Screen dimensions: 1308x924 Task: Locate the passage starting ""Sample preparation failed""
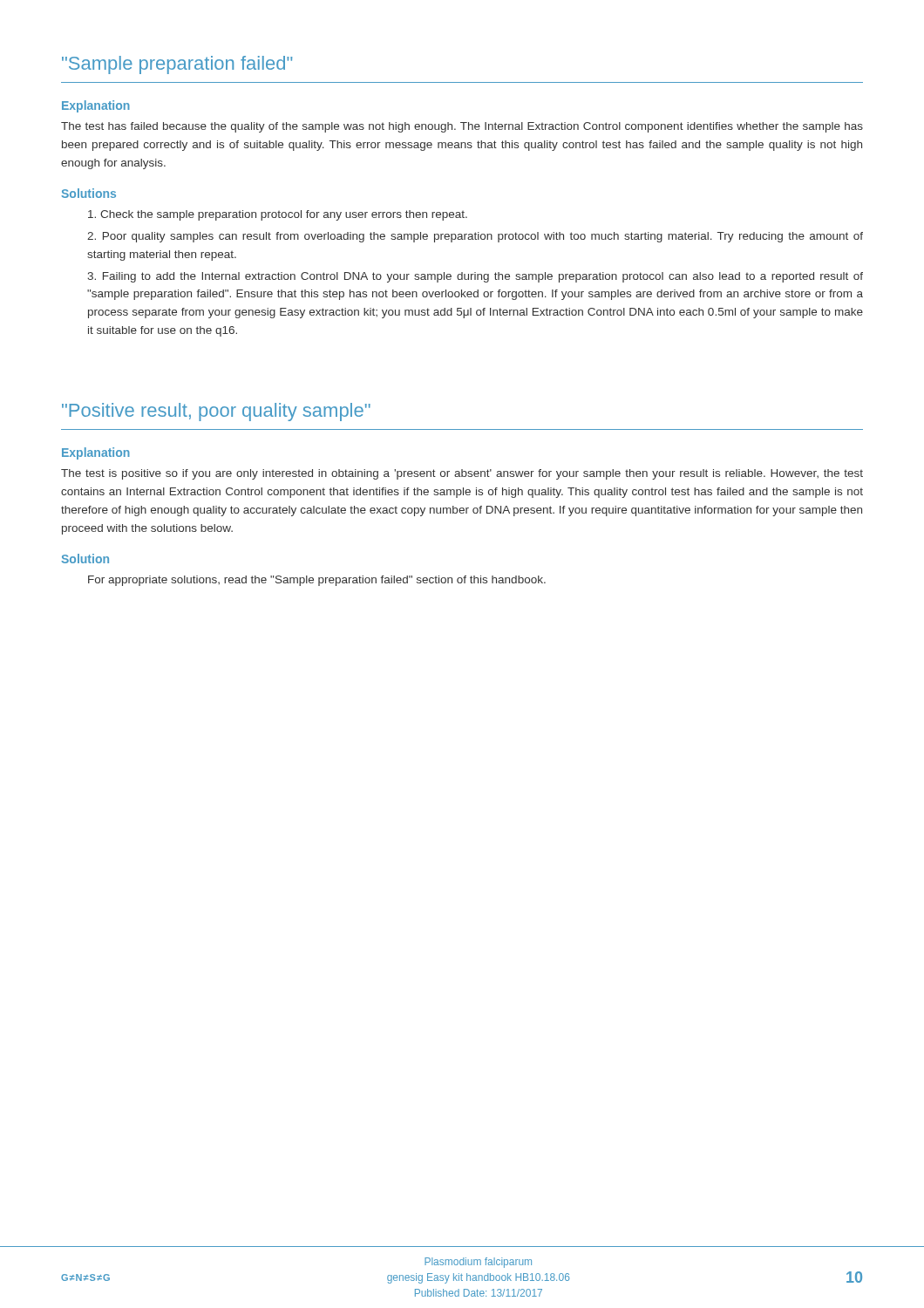(x=177, y=65)
